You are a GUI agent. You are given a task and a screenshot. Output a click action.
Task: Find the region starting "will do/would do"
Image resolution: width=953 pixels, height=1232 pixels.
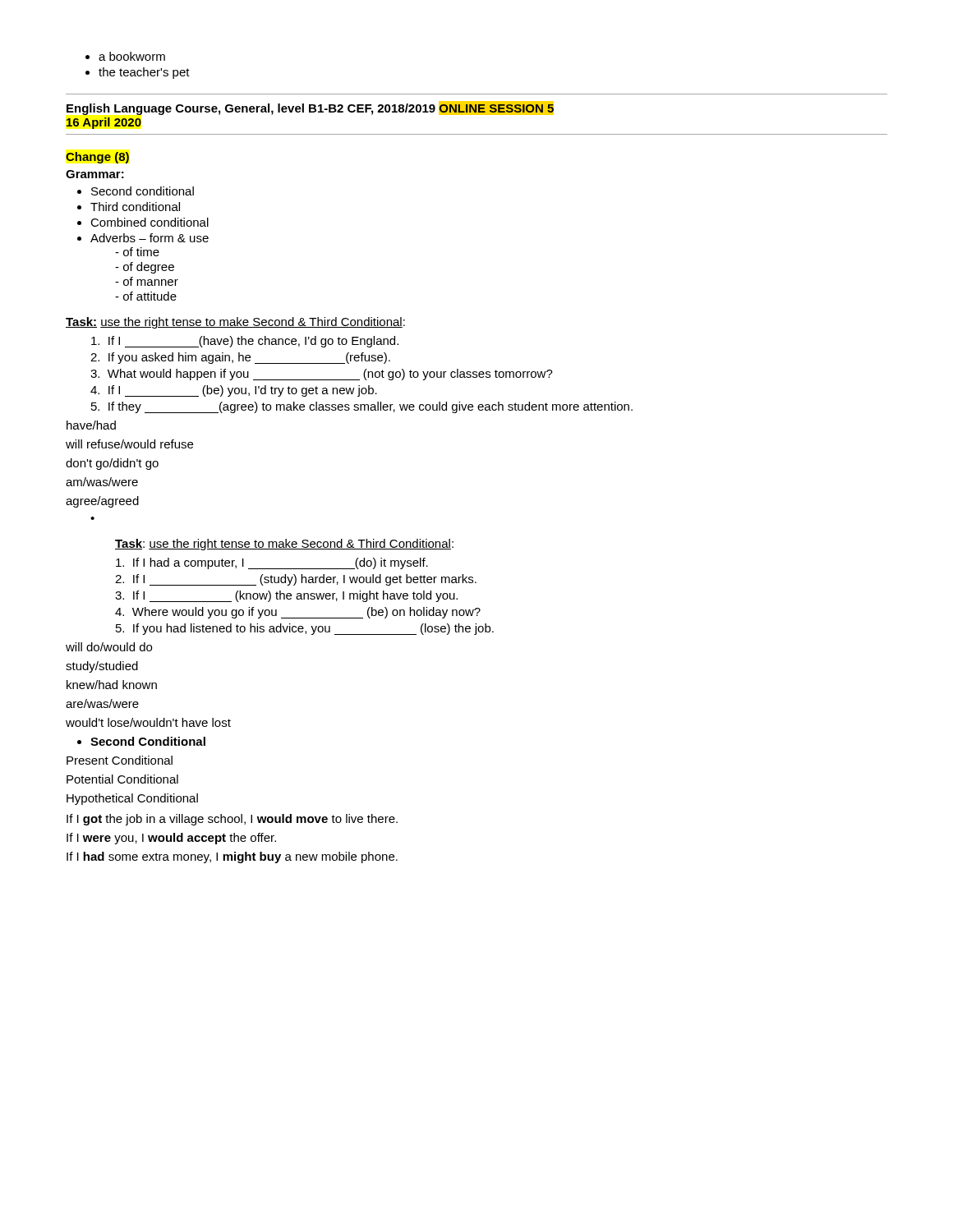click(x=109, y=647)
